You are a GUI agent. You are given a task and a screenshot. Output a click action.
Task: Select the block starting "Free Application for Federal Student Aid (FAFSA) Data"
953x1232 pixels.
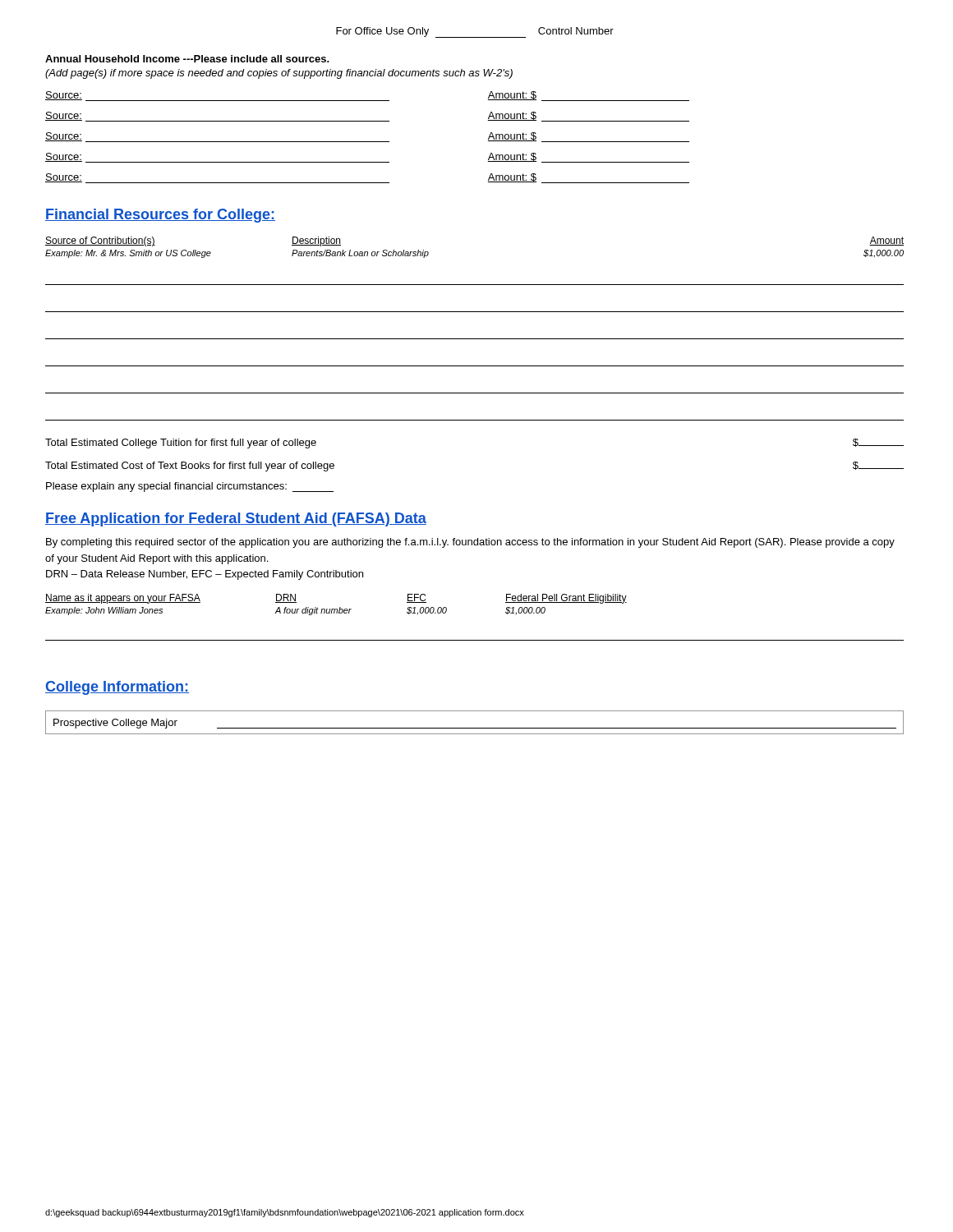click(x=236, y=518)
